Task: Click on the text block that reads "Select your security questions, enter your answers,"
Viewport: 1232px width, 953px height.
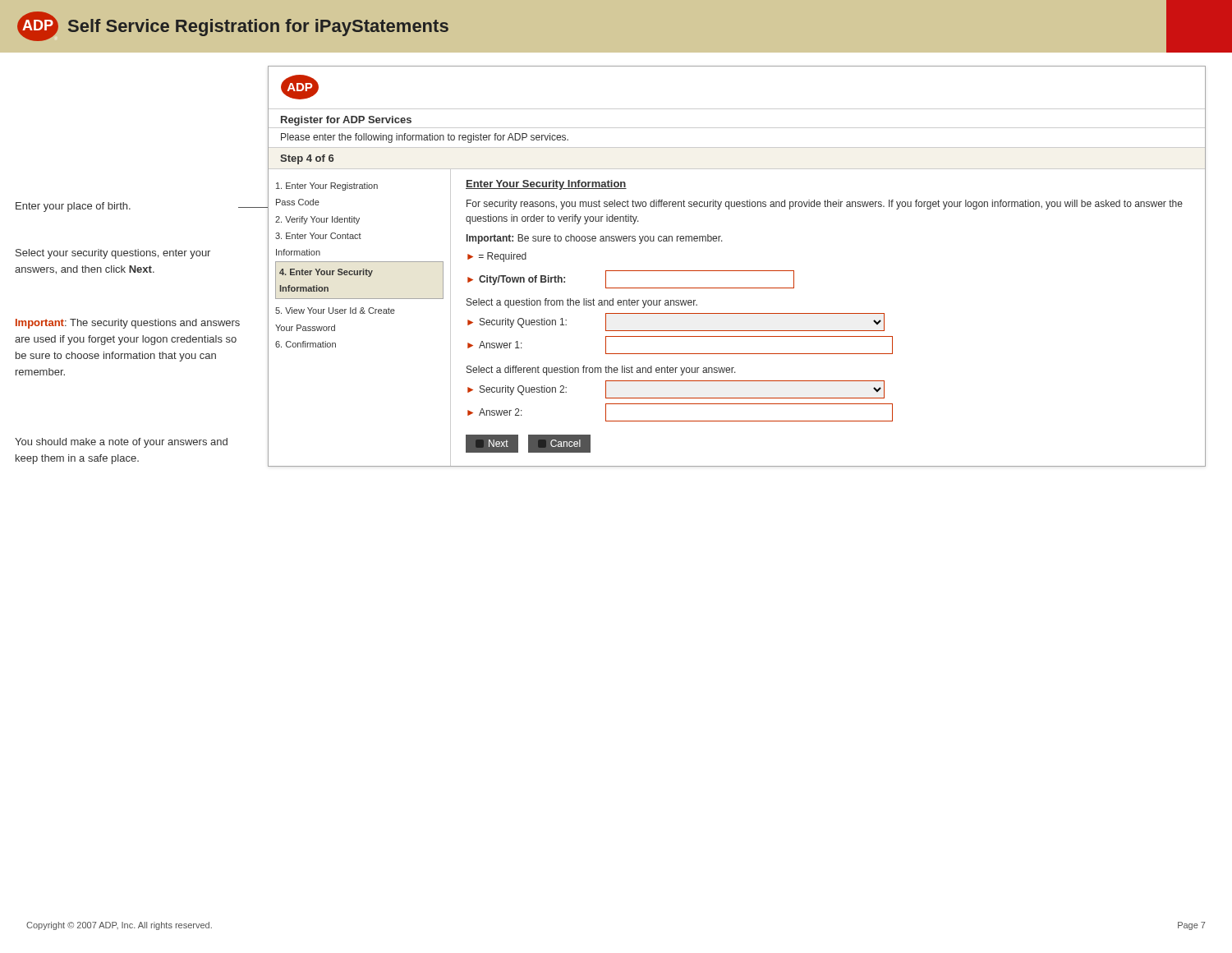Action: (113, 261)
